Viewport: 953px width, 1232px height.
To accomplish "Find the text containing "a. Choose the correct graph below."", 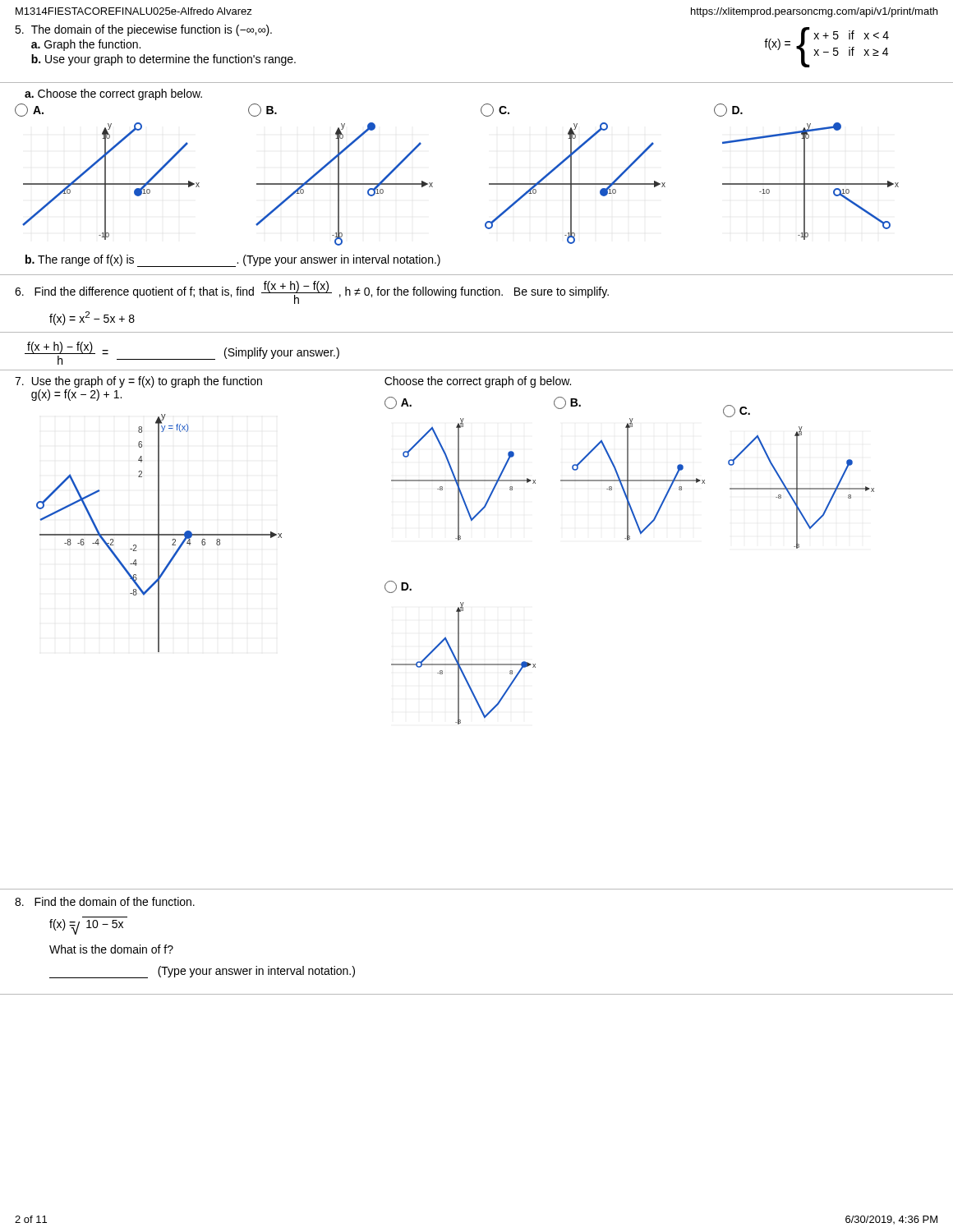I will (x=114, y=94).
